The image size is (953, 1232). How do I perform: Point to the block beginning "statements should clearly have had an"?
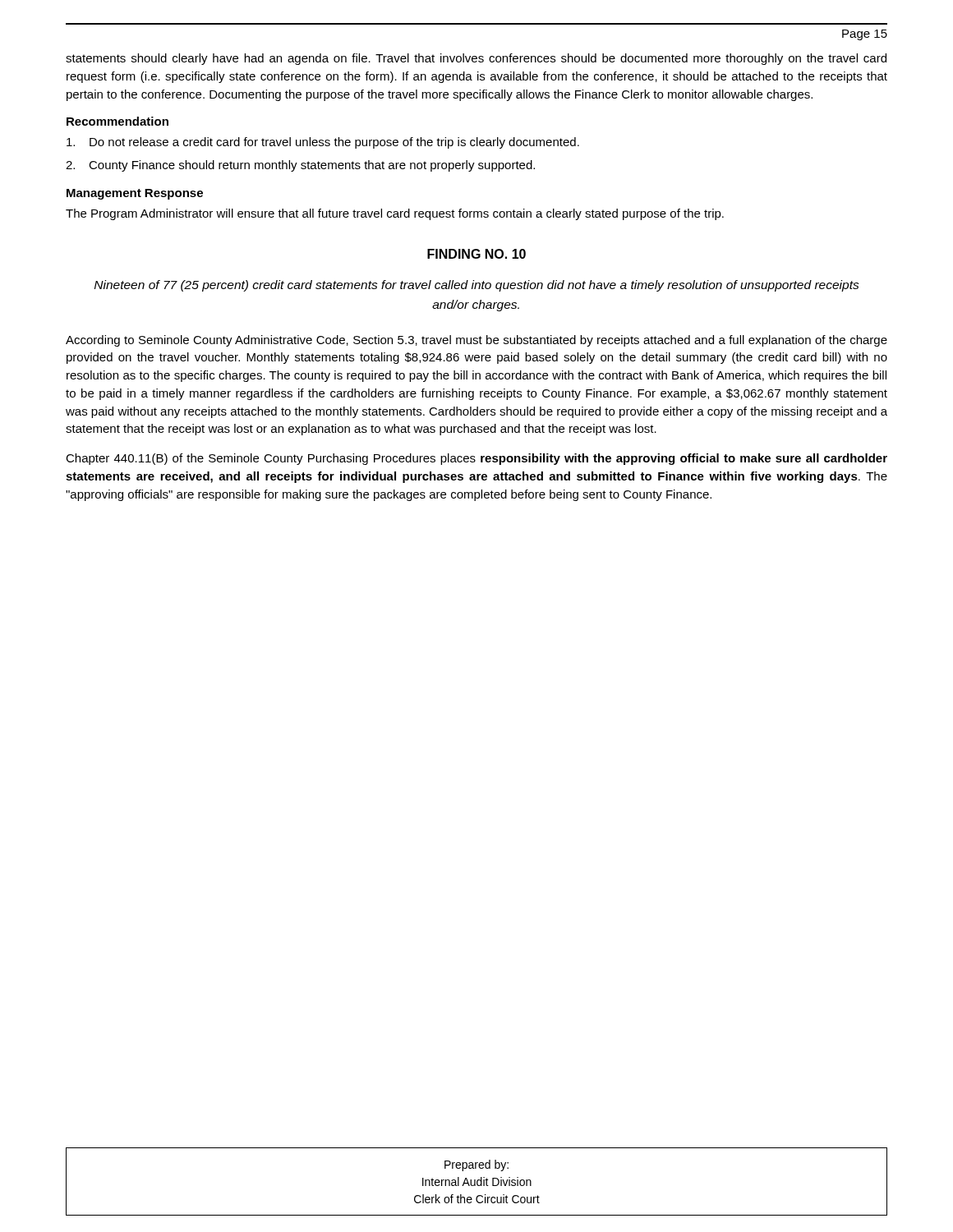[x=476, y=76]
